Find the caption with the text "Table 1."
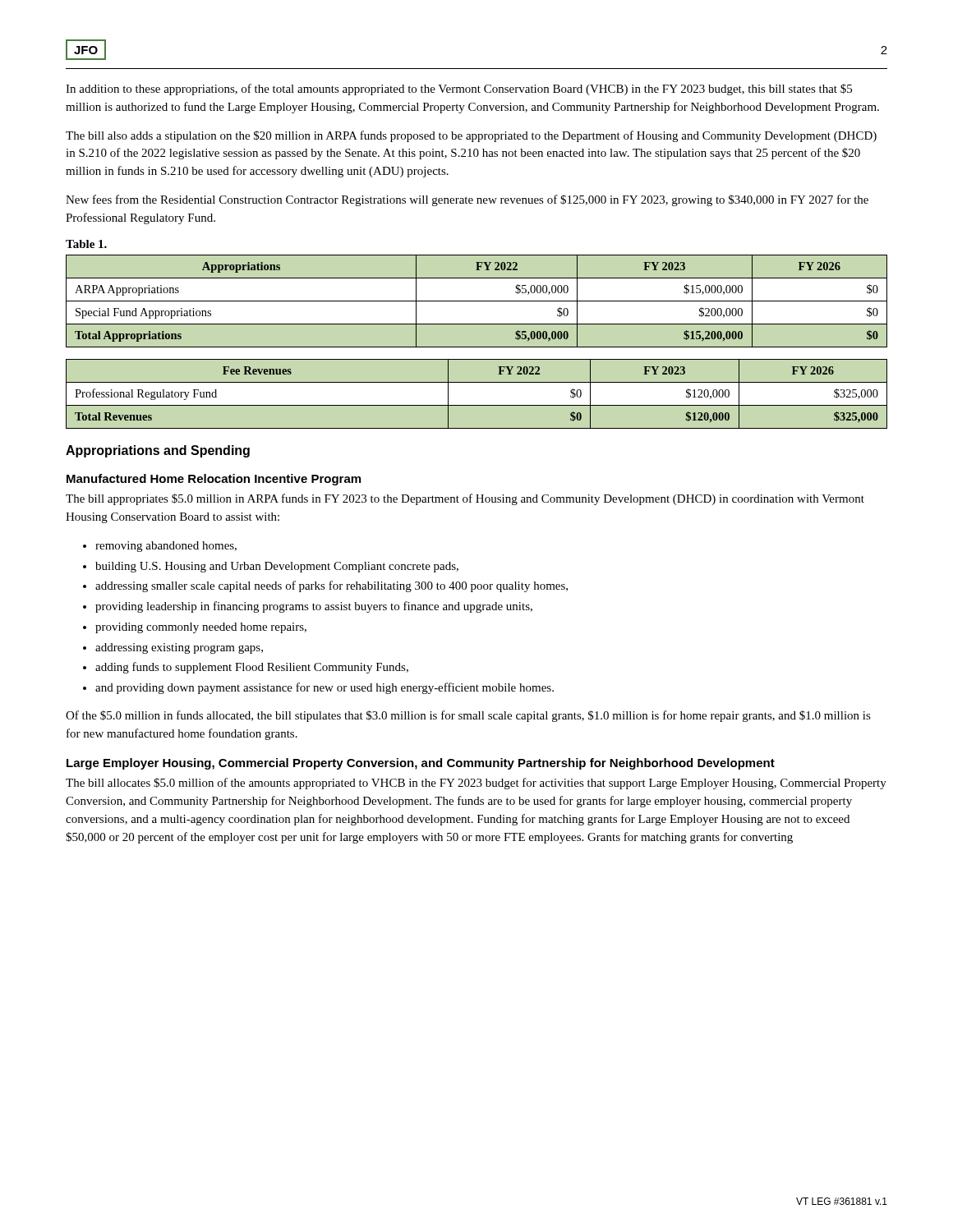The image size is (953, 1232). click(86, 244)
